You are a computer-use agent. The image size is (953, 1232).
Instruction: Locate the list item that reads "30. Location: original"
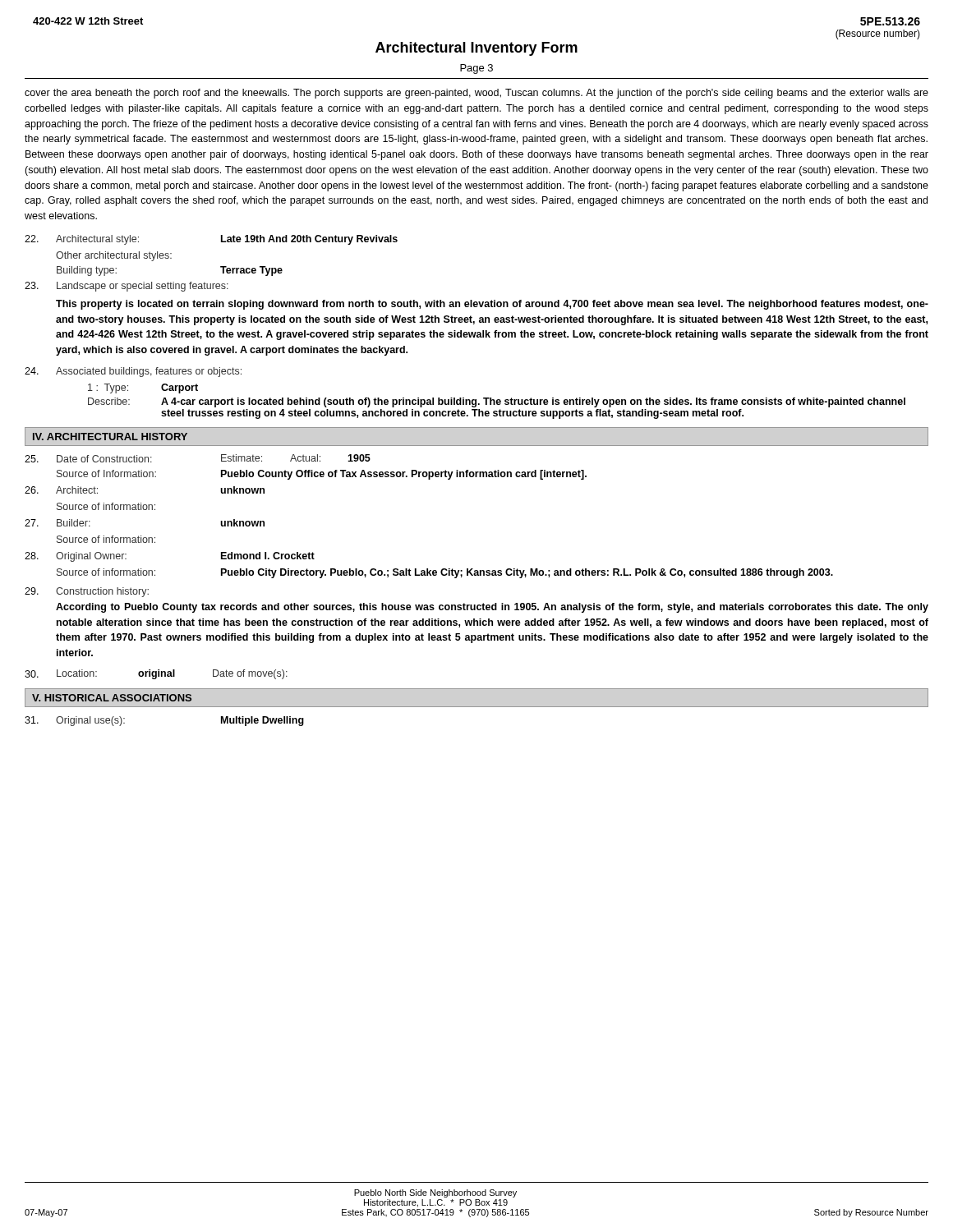(x=172, y=674)
